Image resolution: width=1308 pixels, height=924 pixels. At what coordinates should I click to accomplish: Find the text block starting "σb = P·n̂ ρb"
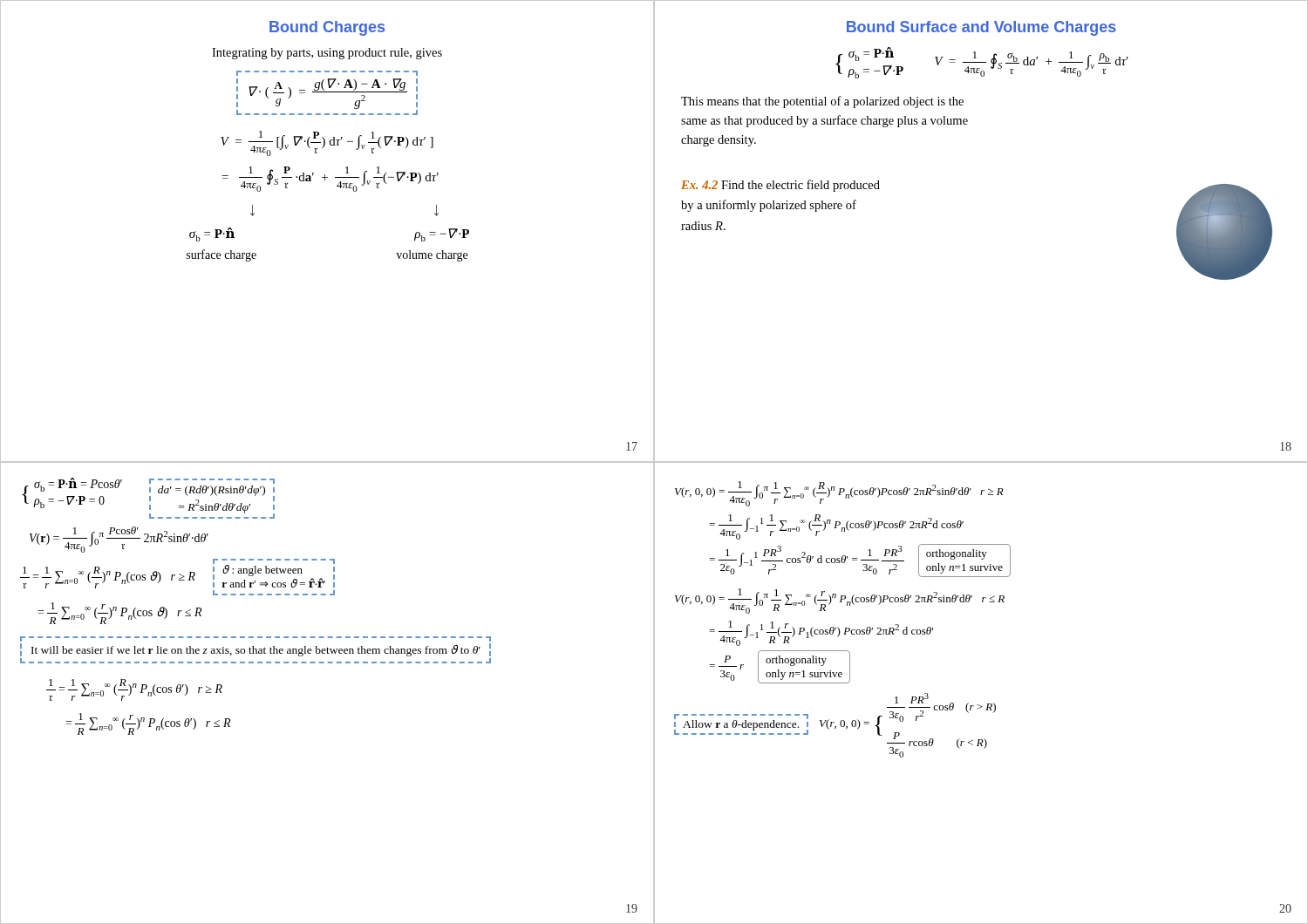(x=218, y=234)
